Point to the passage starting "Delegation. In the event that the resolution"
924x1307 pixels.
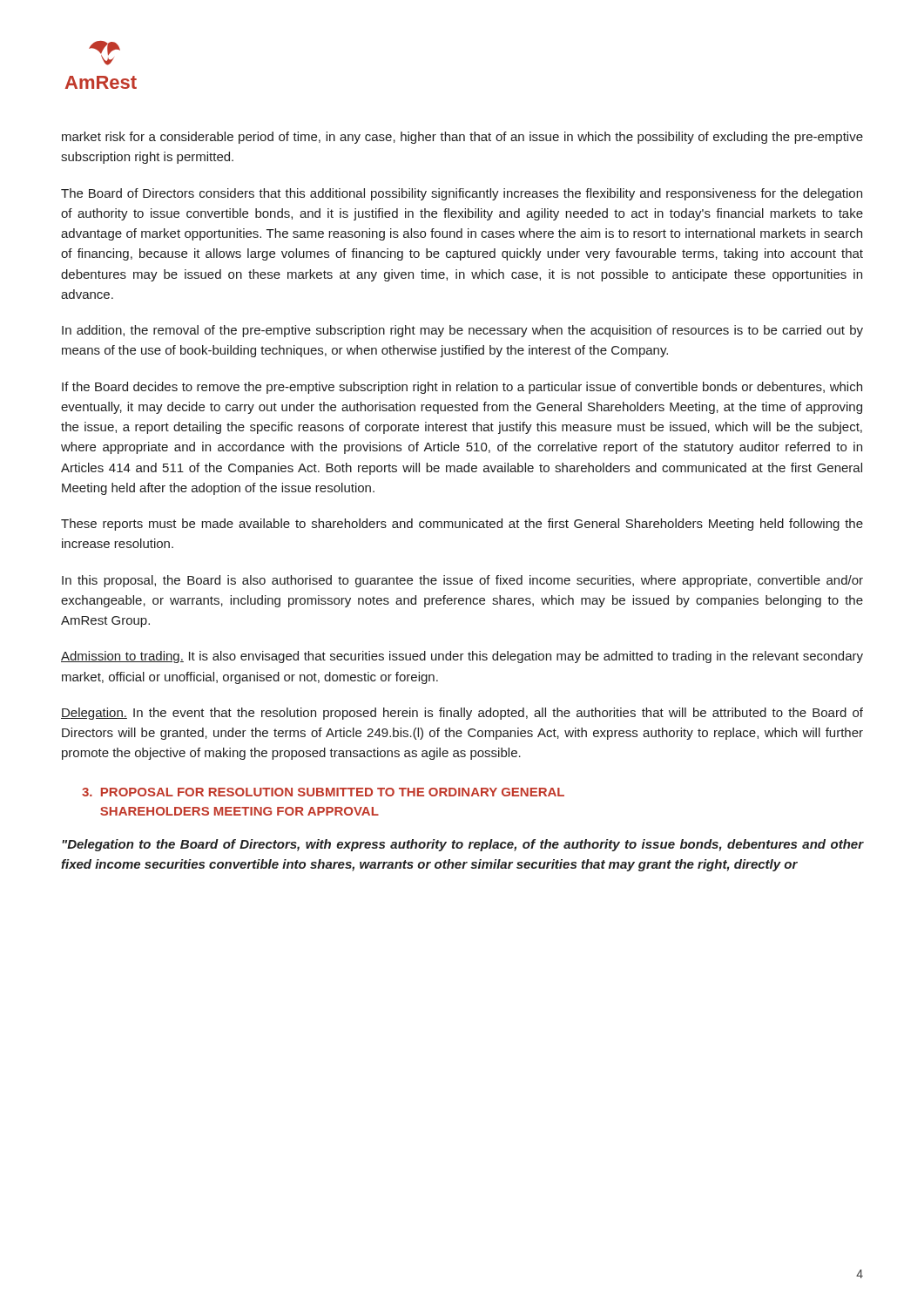(x=462, y=732)
